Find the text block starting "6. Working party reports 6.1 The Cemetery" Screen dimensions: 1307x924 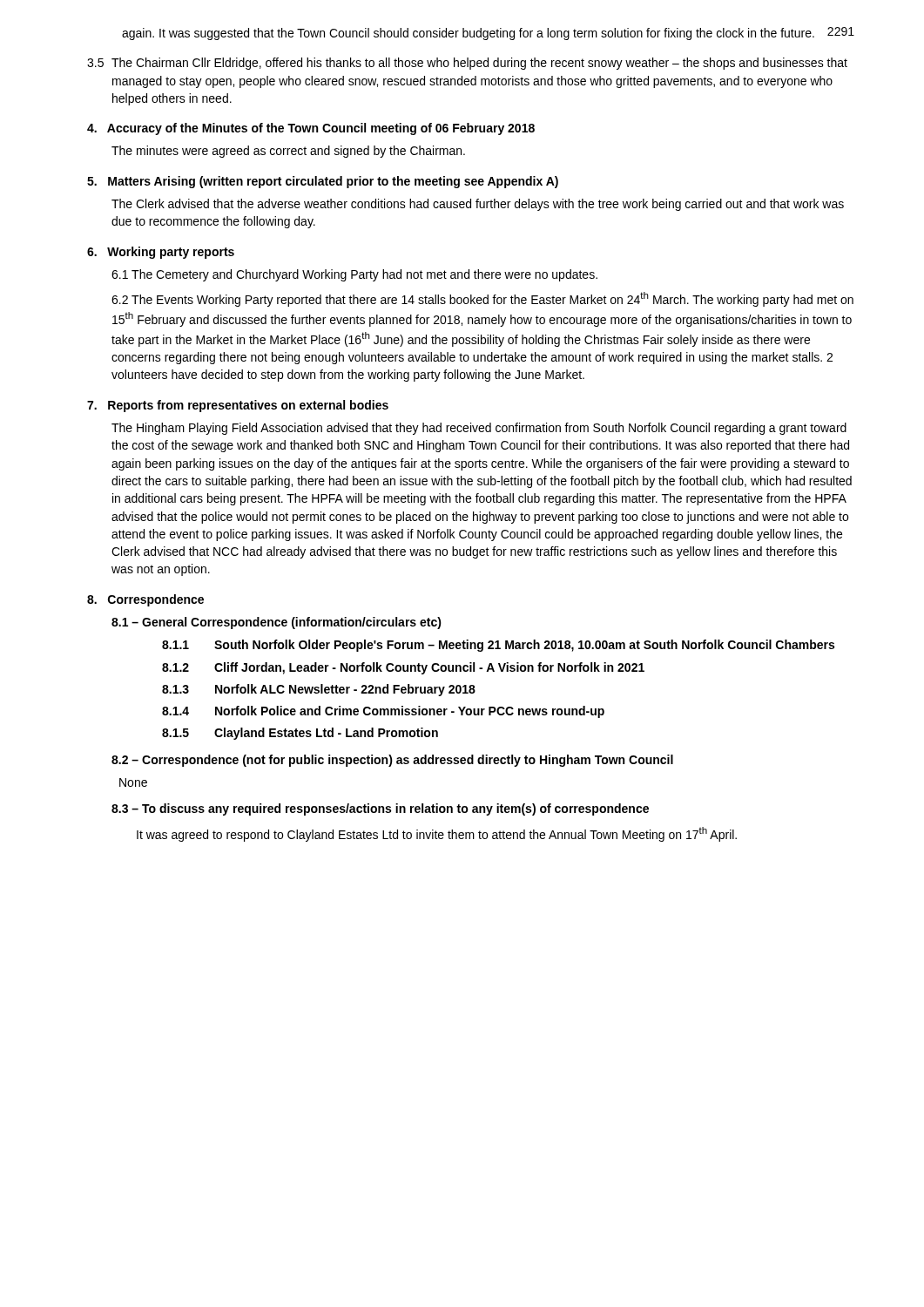tap(471, 313)
